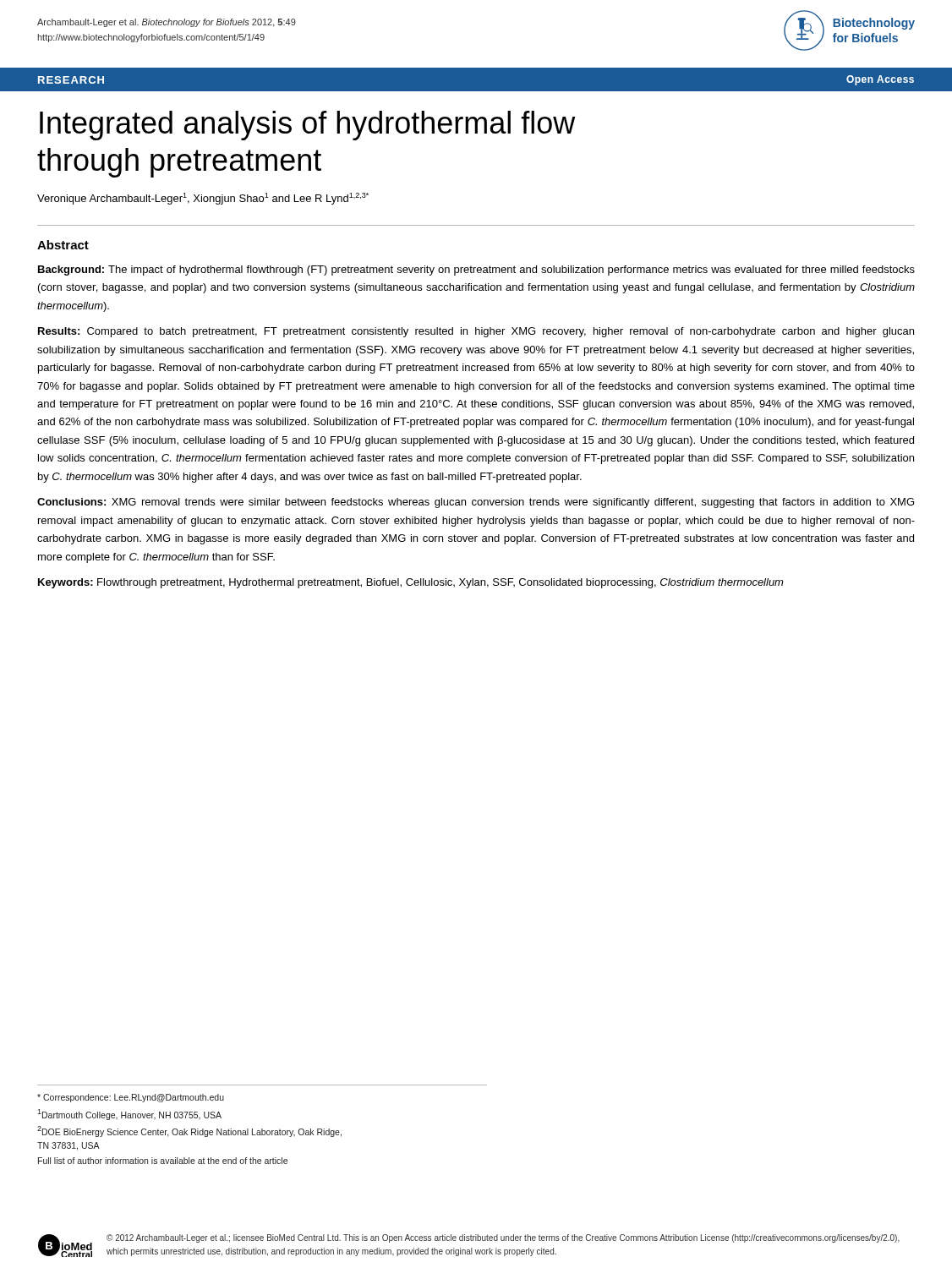This screenshot has width=952, height=1268.
Task: Click on the text block containing "Results: Compared to batch pretreatment,"
Action: (x=476, y=404)
